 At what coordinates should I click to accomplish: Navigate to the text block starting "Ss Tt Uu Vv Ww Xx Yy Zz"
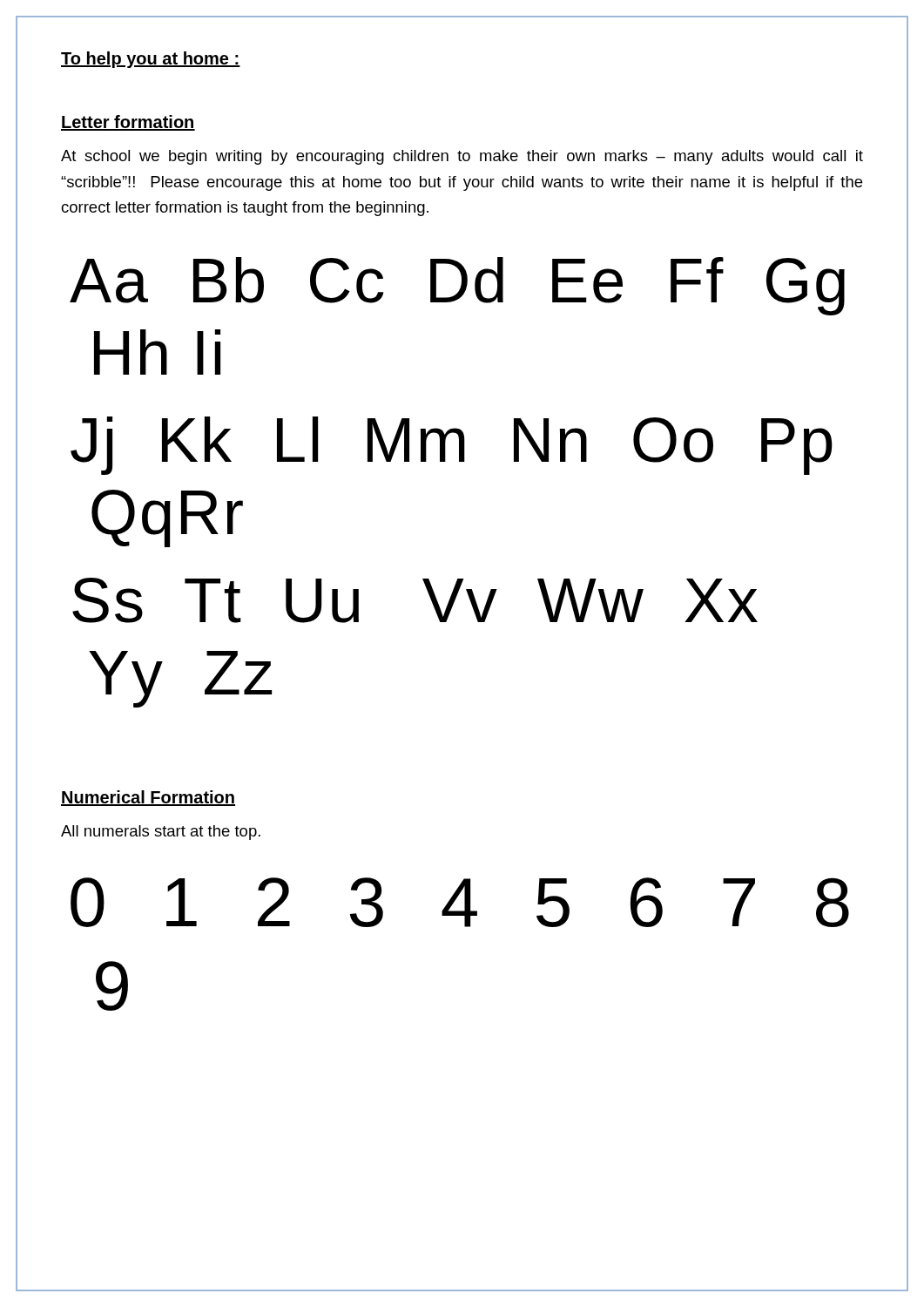coord(415,636)
